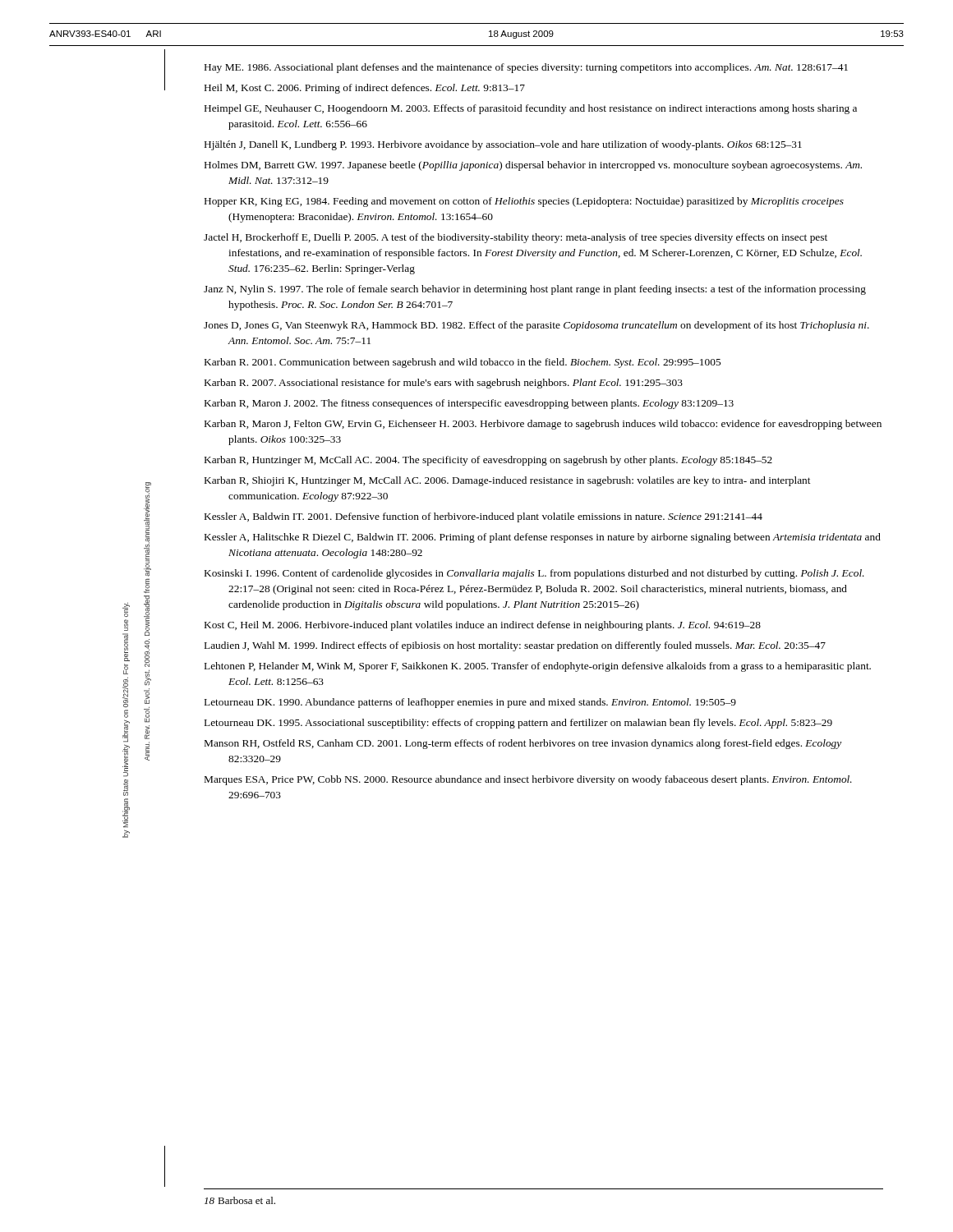The height and width of the screenshot is (1232, 953).
Task: Point to the block beginning "Kessler A, Baldwin IT. 2001. Defensive function"
Action: pos(483,516)
